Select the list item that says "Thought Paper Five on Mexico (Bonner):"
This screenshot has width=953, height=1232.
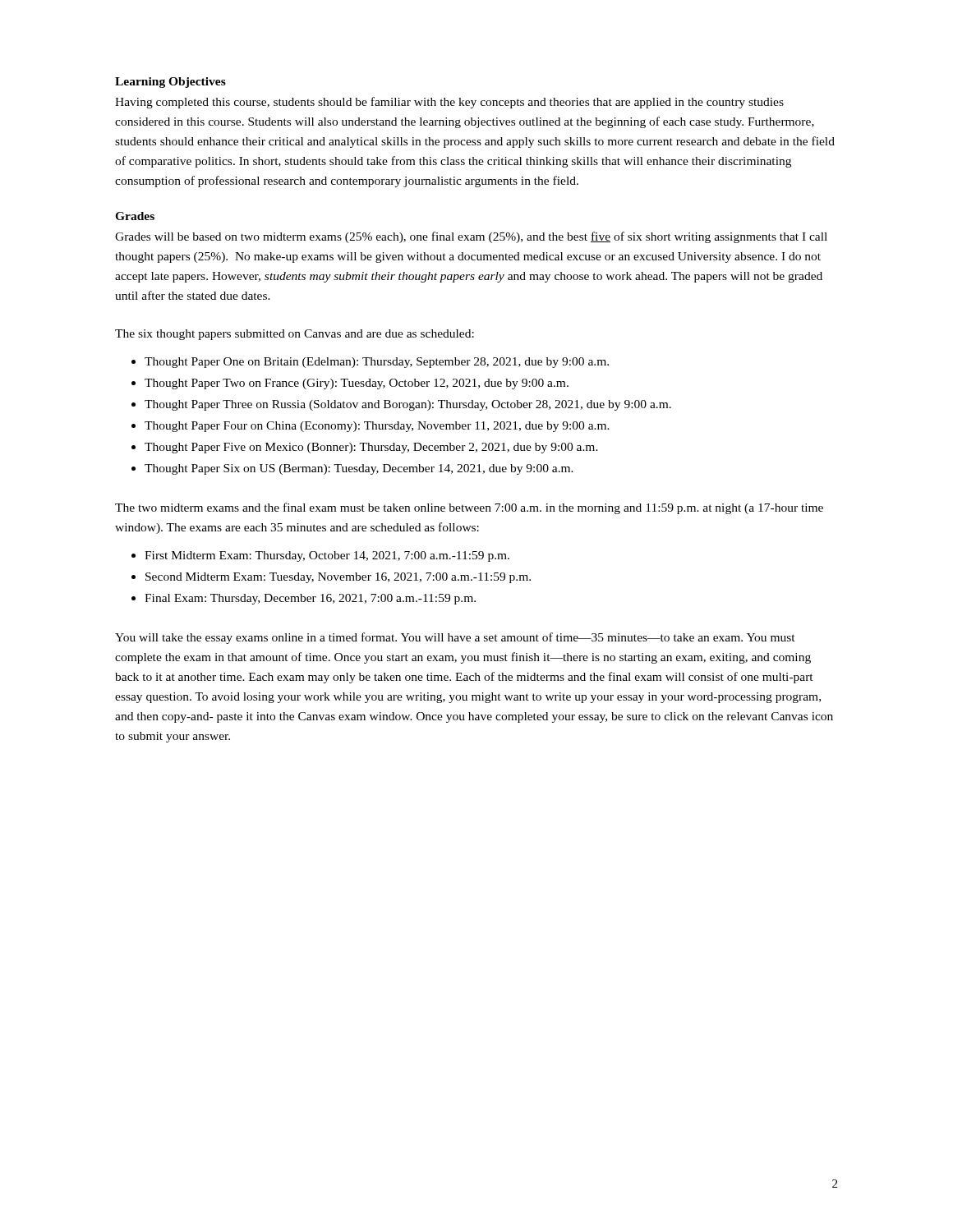pos(371,447)
